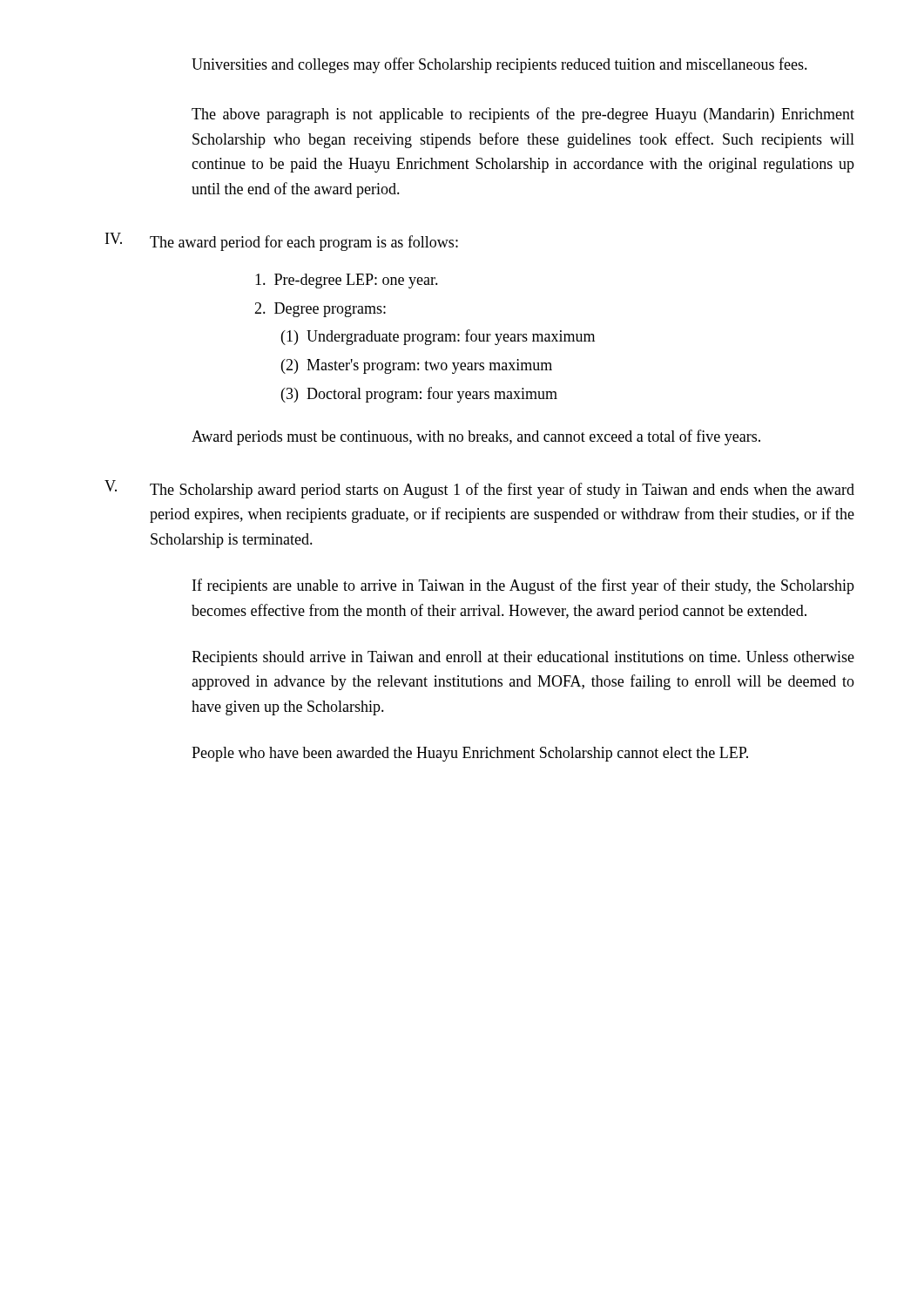Where is the passage that starts "V. The Scholarship award period starts on August"?

tap(479, 515)
